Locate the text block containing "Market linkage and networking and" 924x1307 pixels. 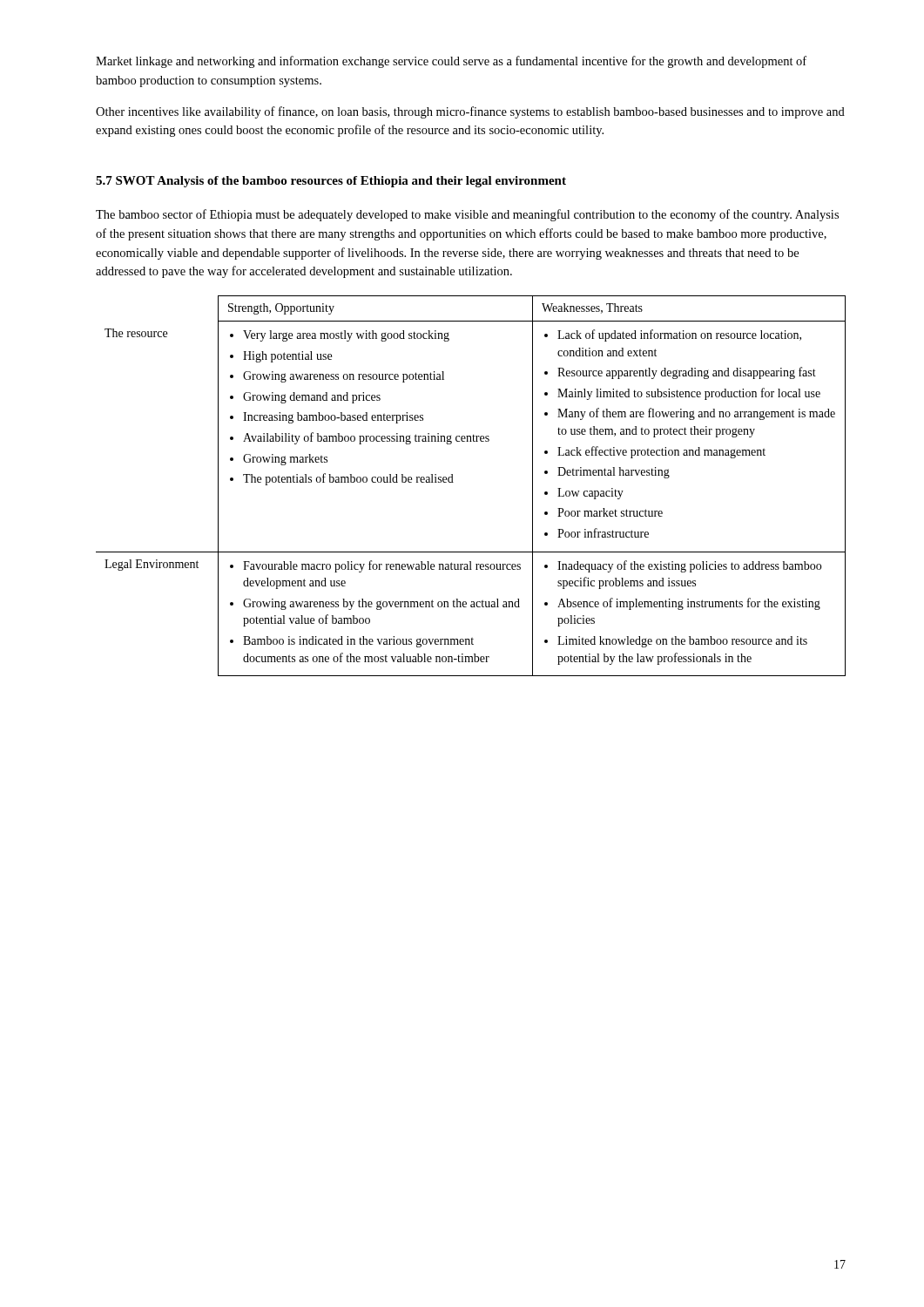coord(471,71)
